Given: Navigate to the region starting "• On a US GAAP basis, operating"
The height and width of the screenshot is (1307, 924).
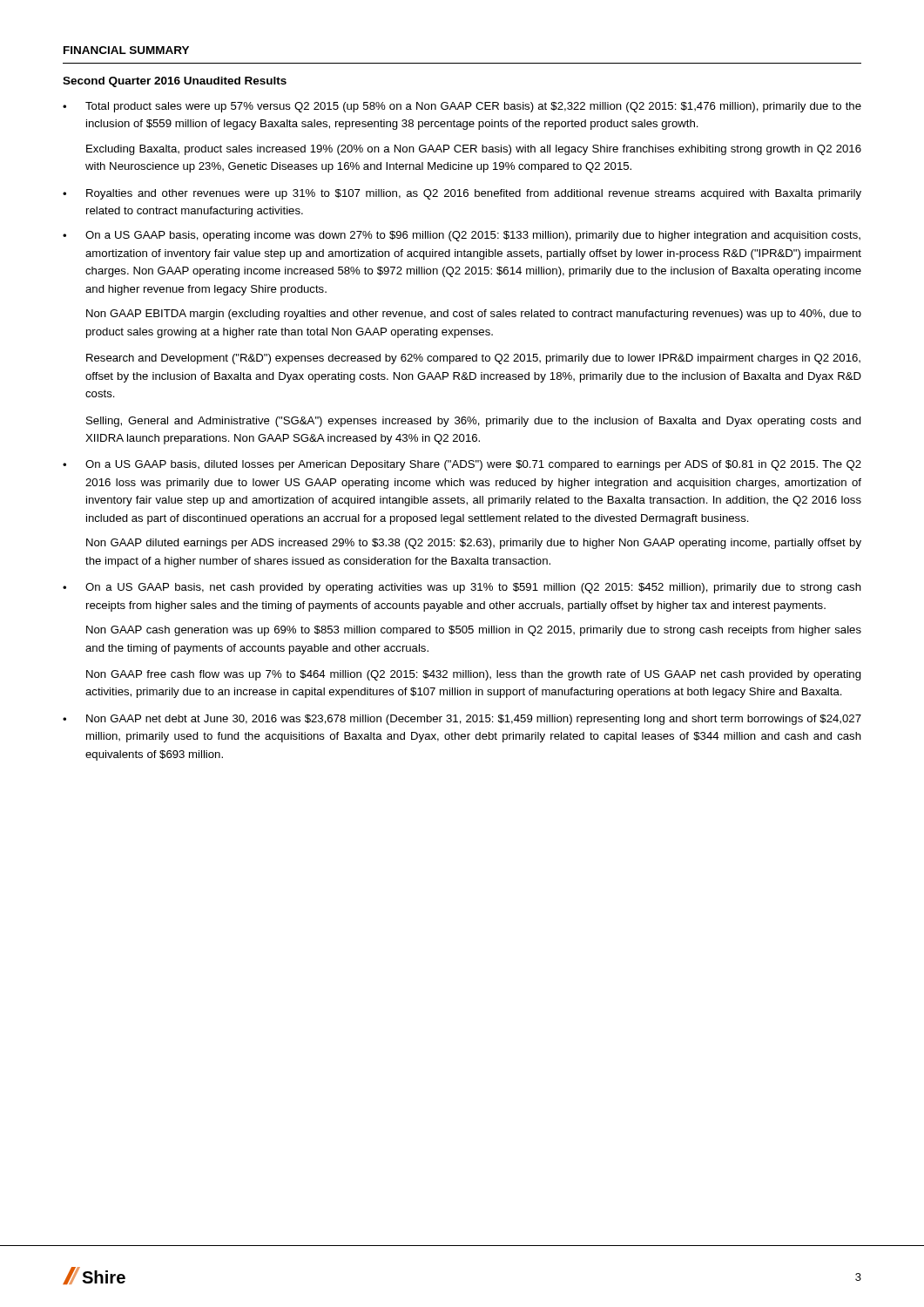Looking at the screenshot, I should point(462,263).
